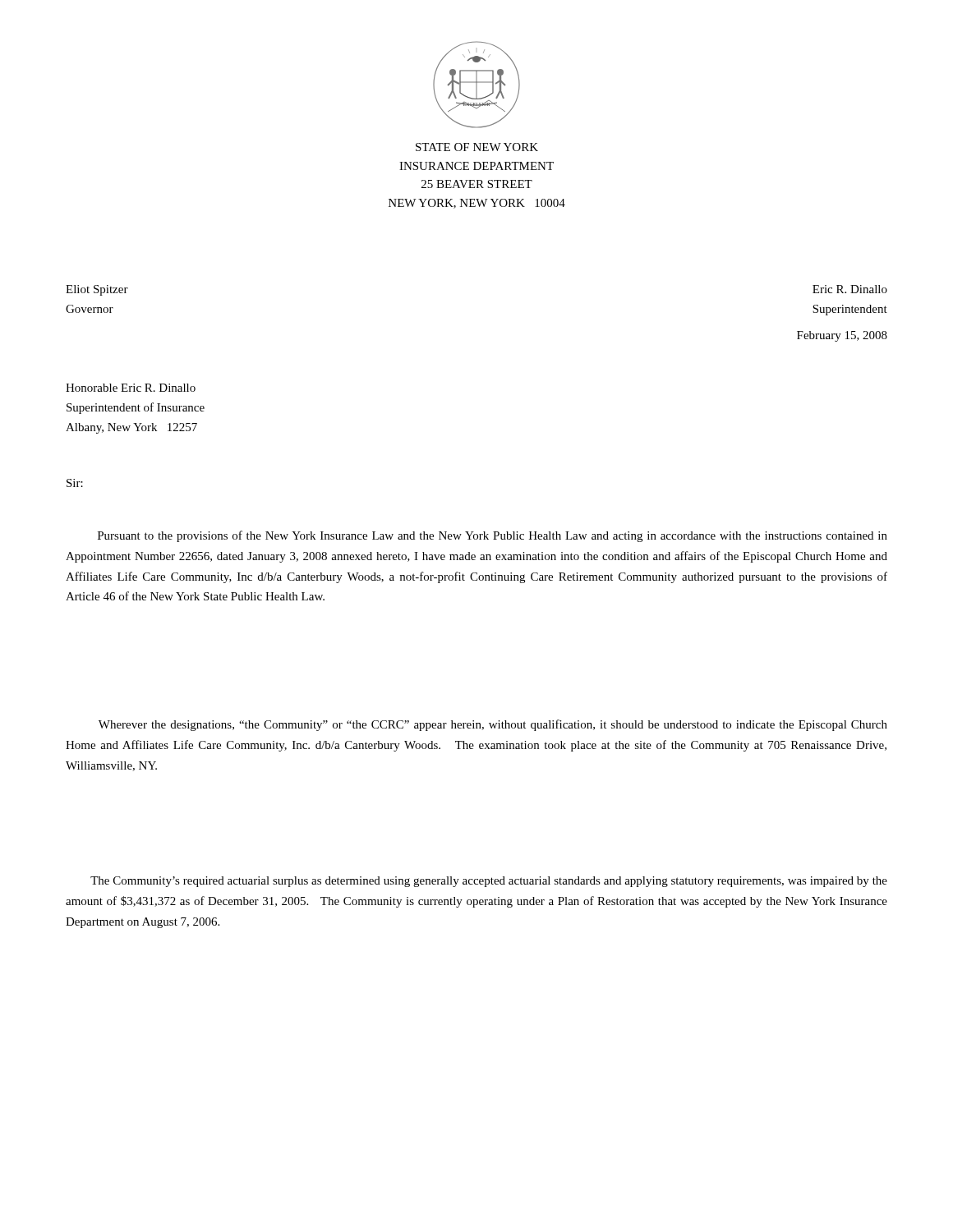The image size is (953, 1232).
Task: Find the logo
Action: (476, 85)
